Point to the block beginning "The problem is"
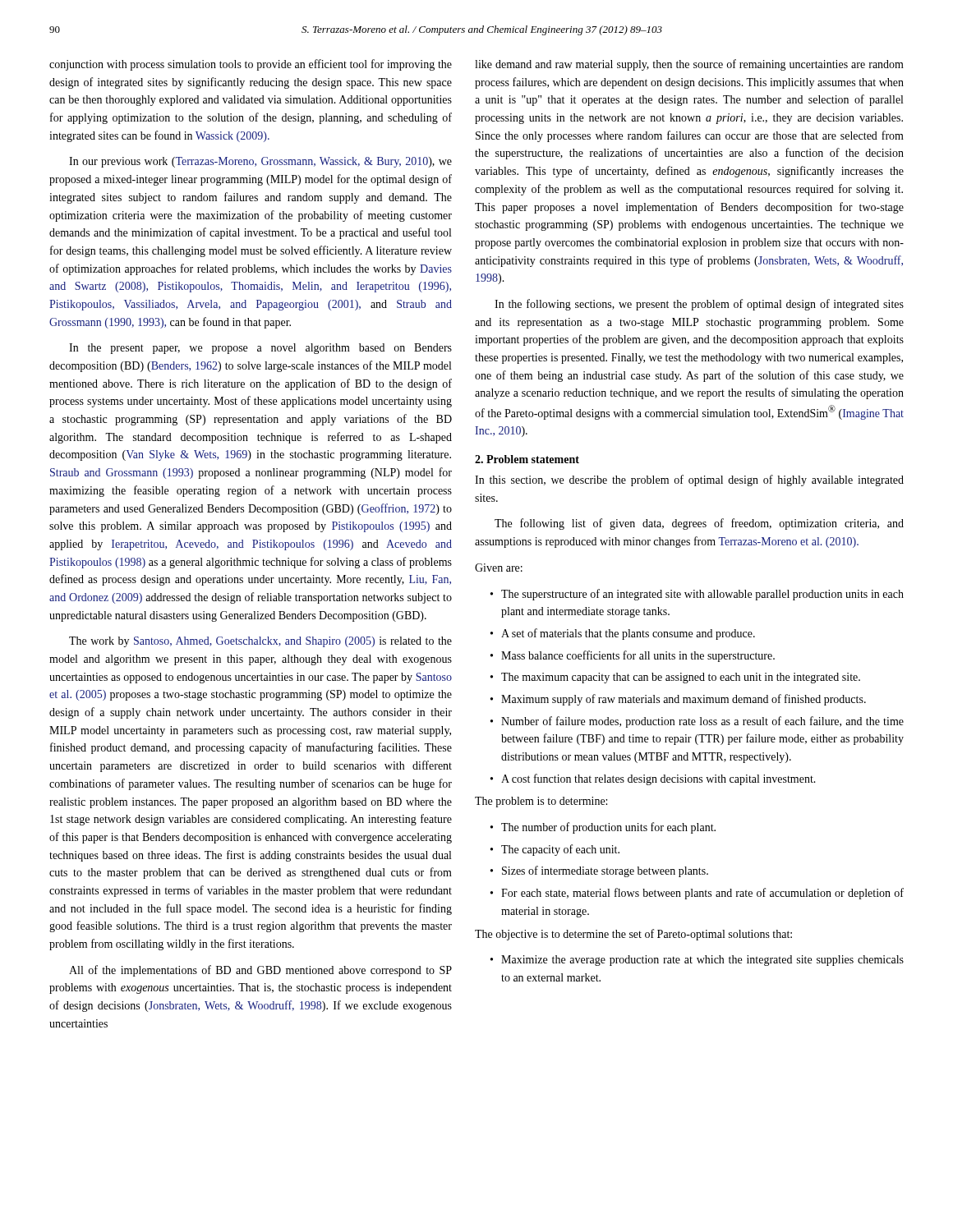The image size is (953, 1232). tap(541, 802)
